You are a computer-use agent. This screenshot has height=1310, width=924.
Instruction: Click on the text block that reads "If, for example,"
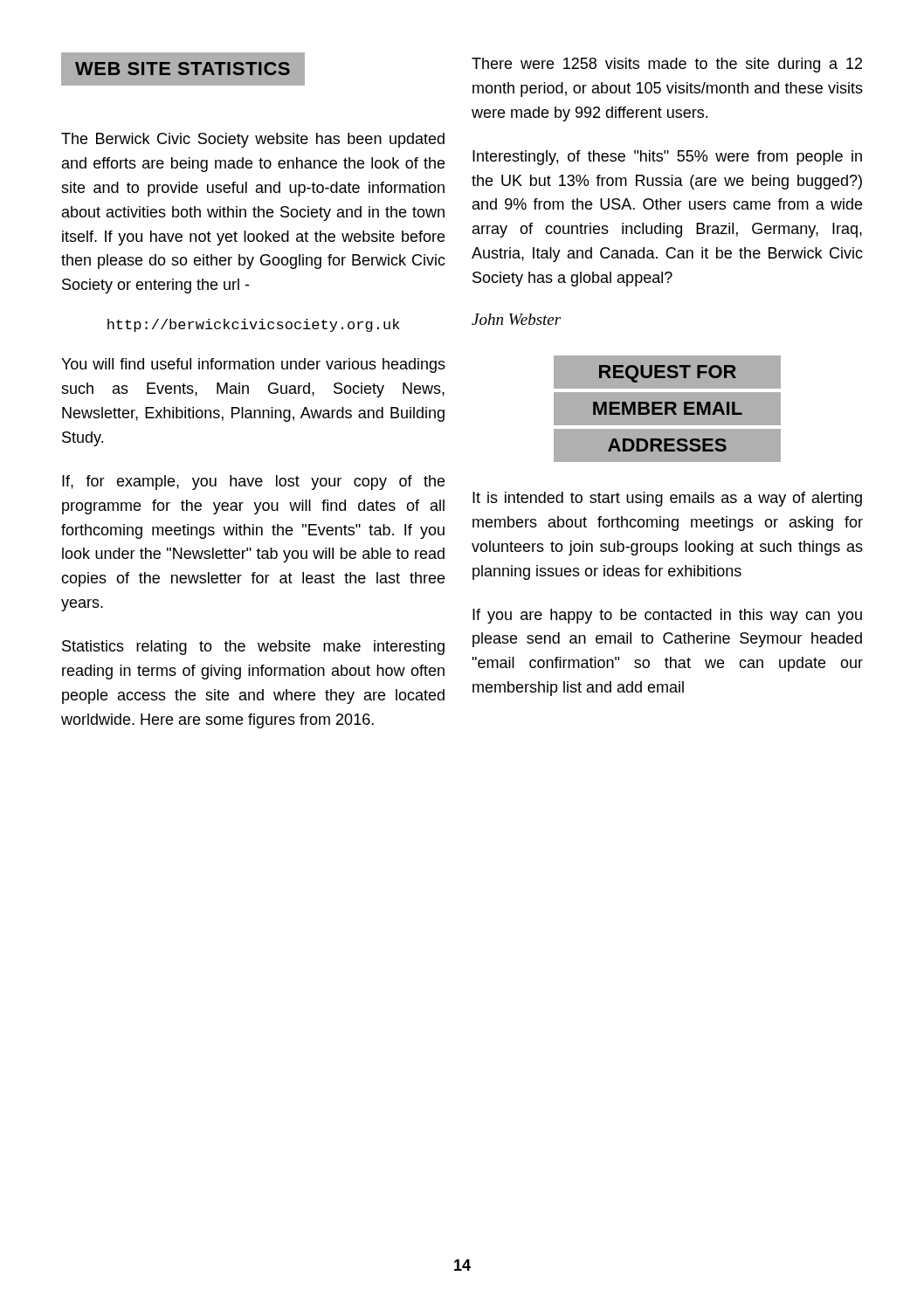point(253,543)
